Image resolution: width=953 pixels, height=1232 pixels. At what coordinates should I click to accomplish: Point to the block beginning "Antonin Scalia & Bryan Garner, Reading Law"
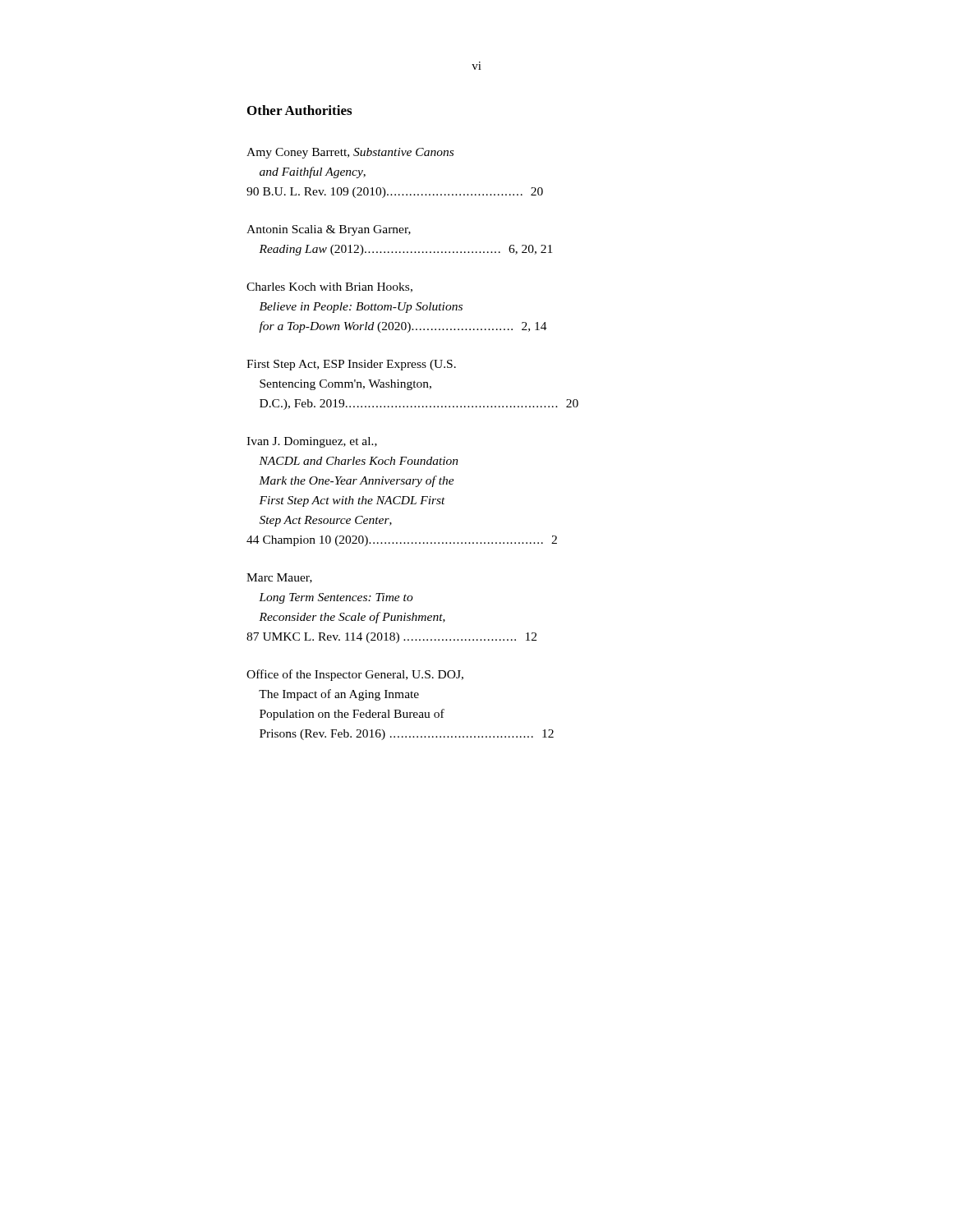point(400,239)
